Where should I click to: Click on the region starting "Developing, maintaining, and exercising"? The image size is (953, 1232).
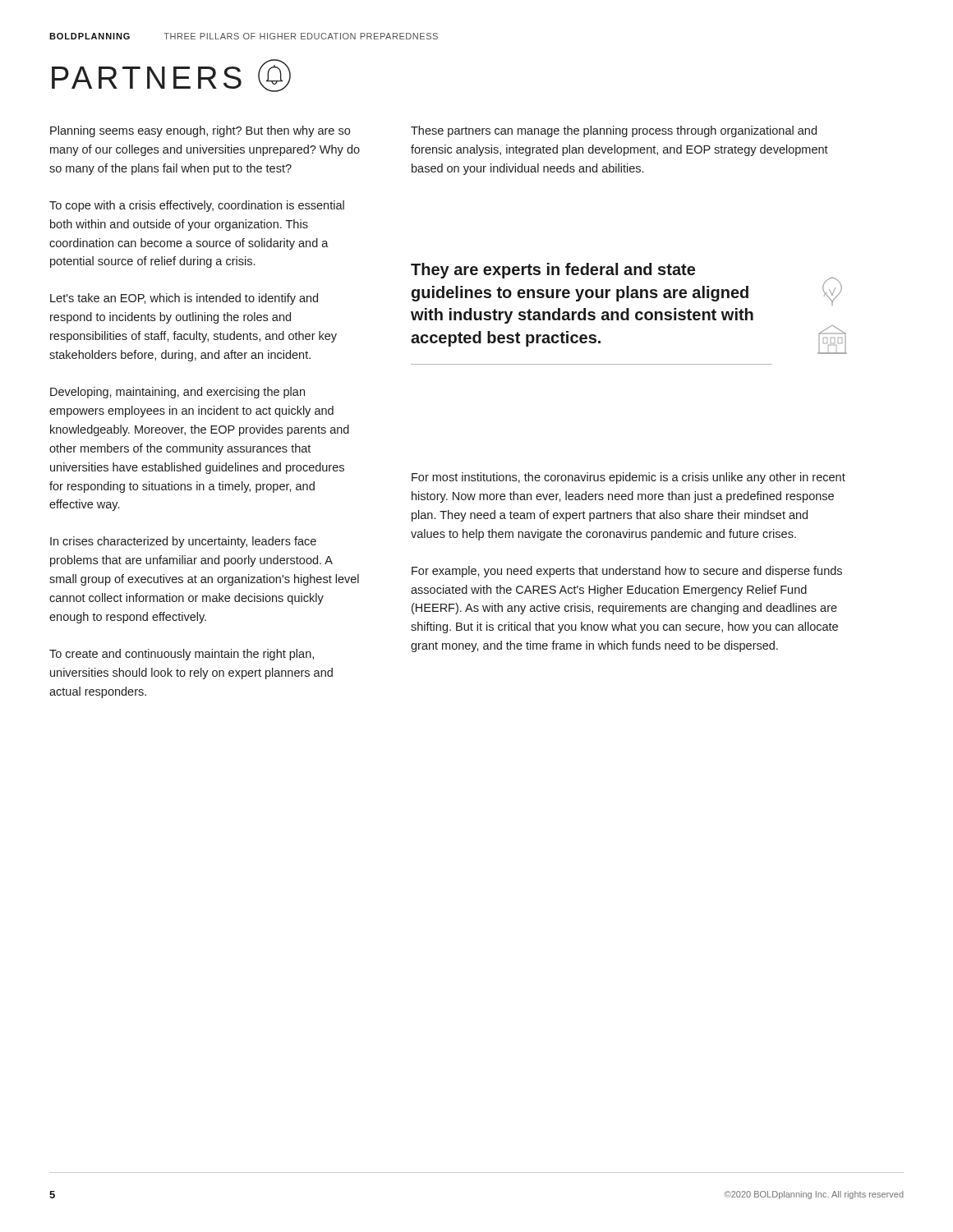click(x=199, y=448)
